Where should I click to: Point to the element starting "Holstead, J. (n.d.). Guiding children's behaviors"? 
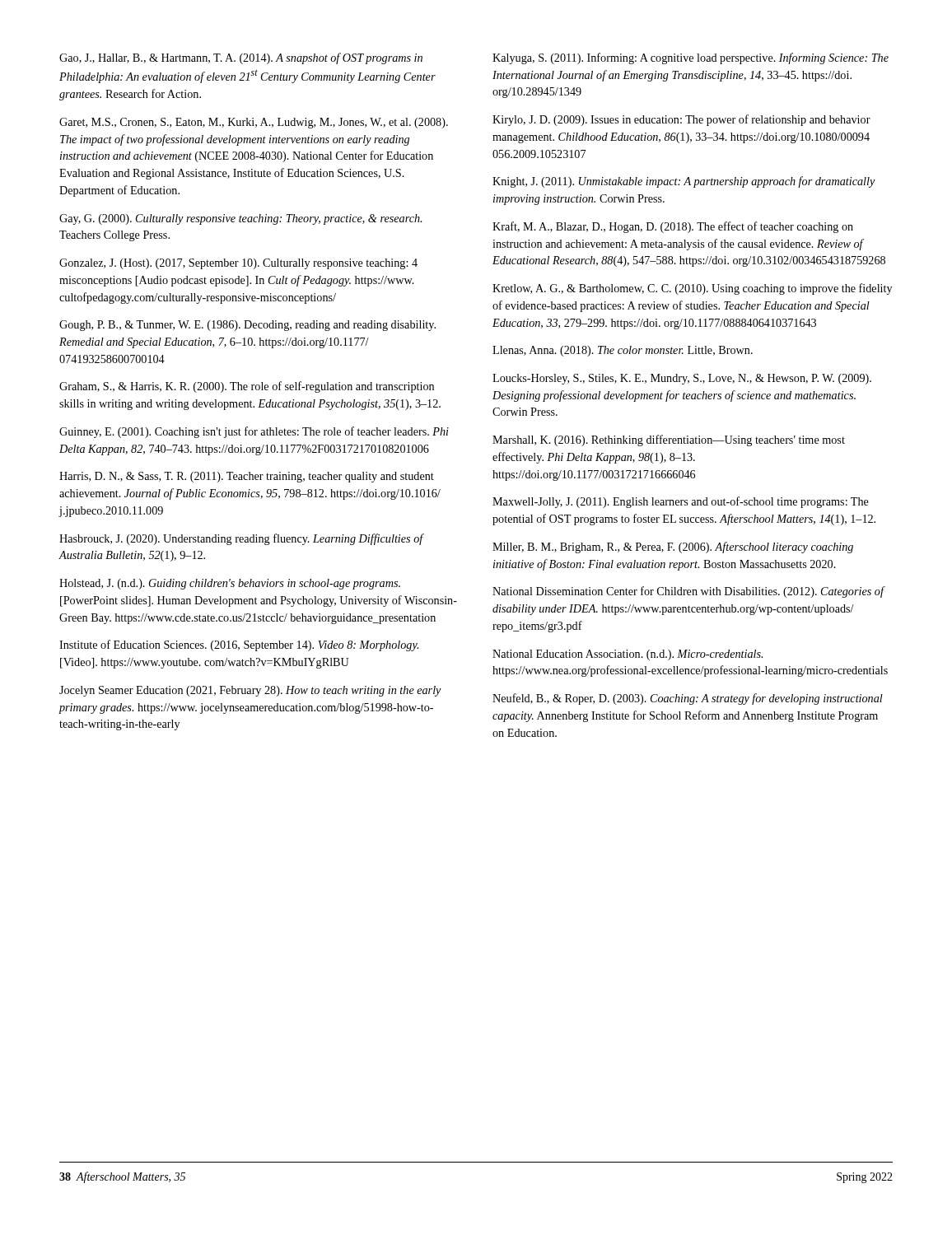click(259, 600)
